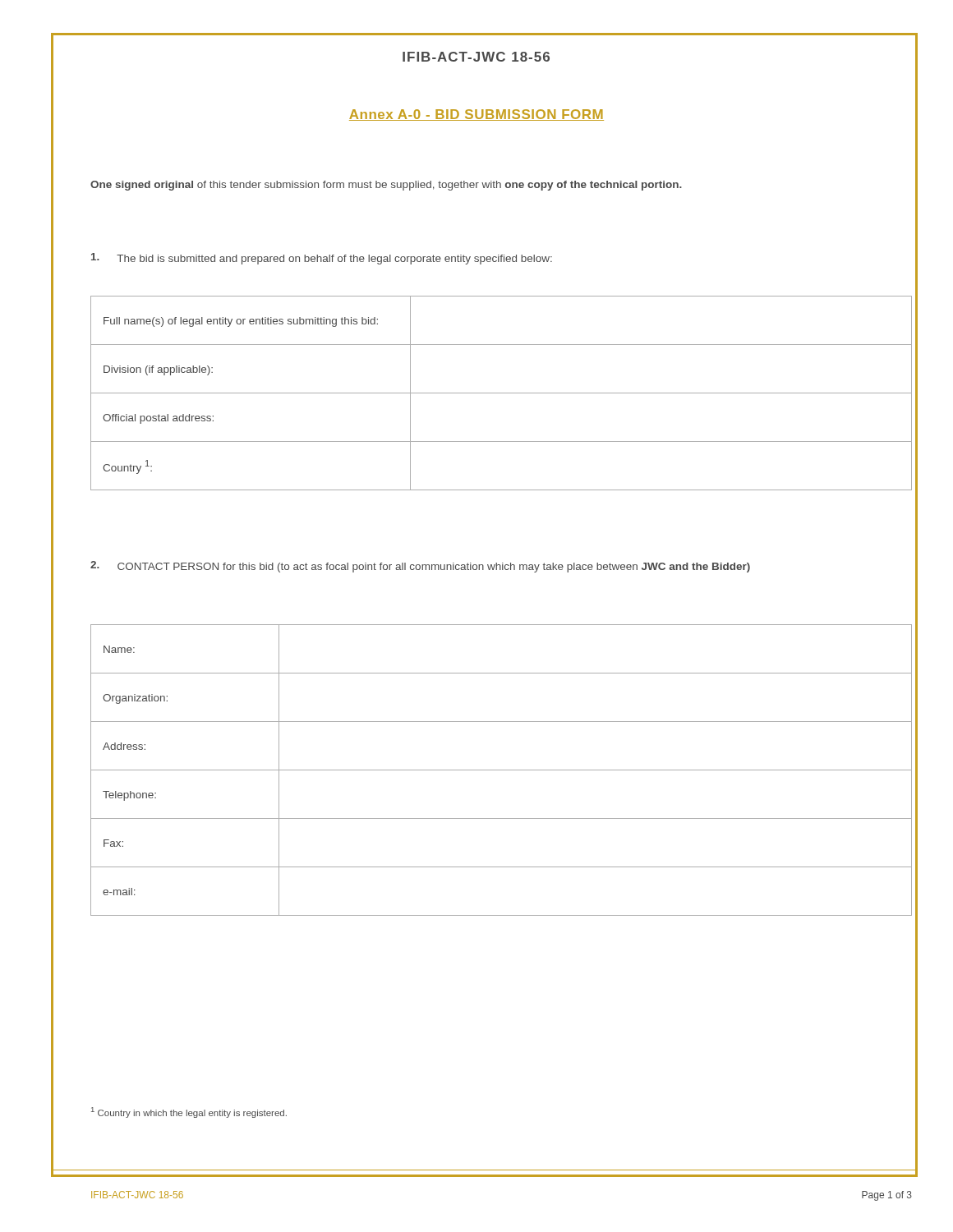The height and width of the screenshot is (1232, 953).
Task: Click the passage that begins "1 Country in which the"
Action: pos(189,1111)
